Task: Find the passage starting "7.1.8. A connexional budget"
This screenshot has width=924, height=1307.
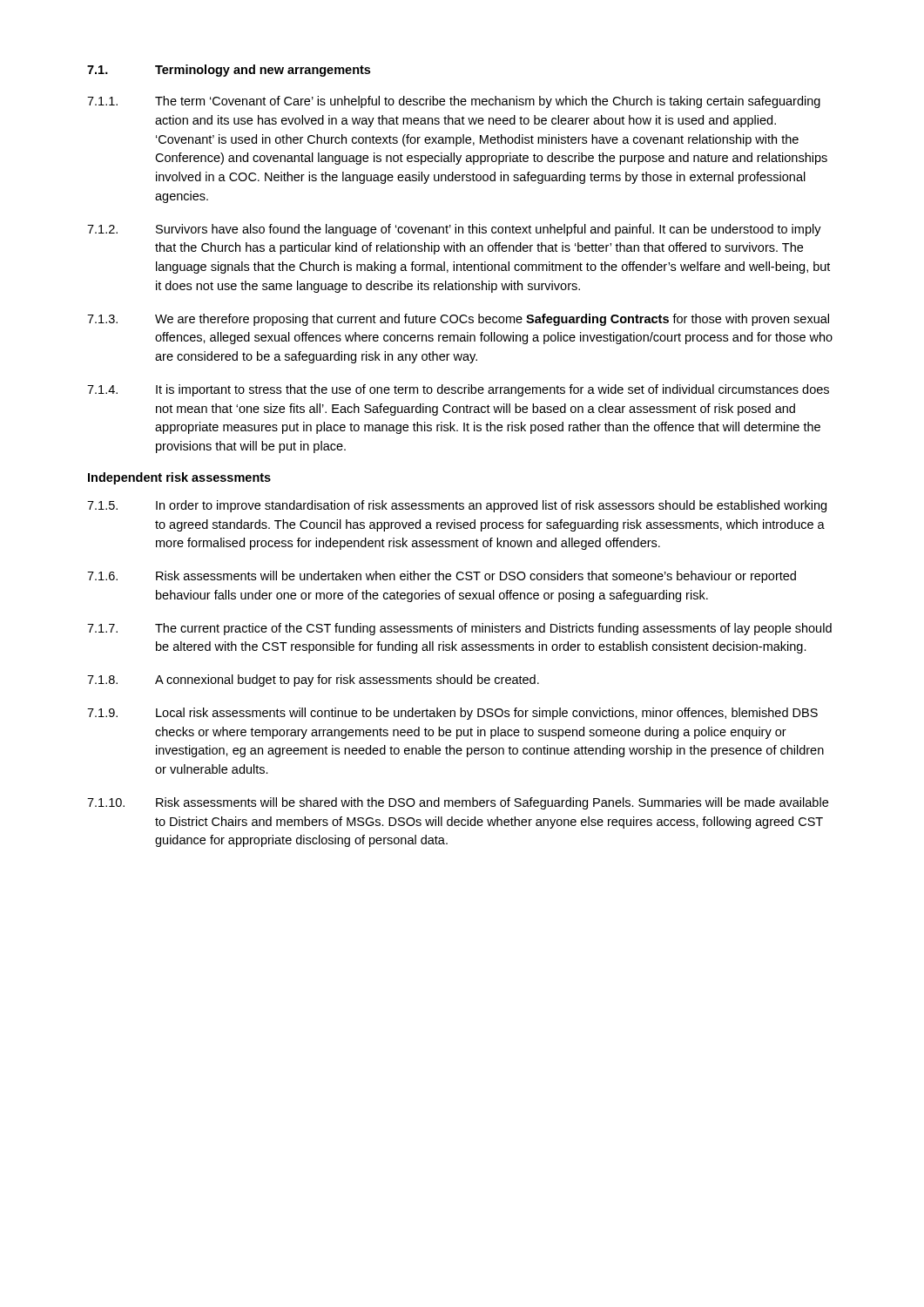Action: 462,680
